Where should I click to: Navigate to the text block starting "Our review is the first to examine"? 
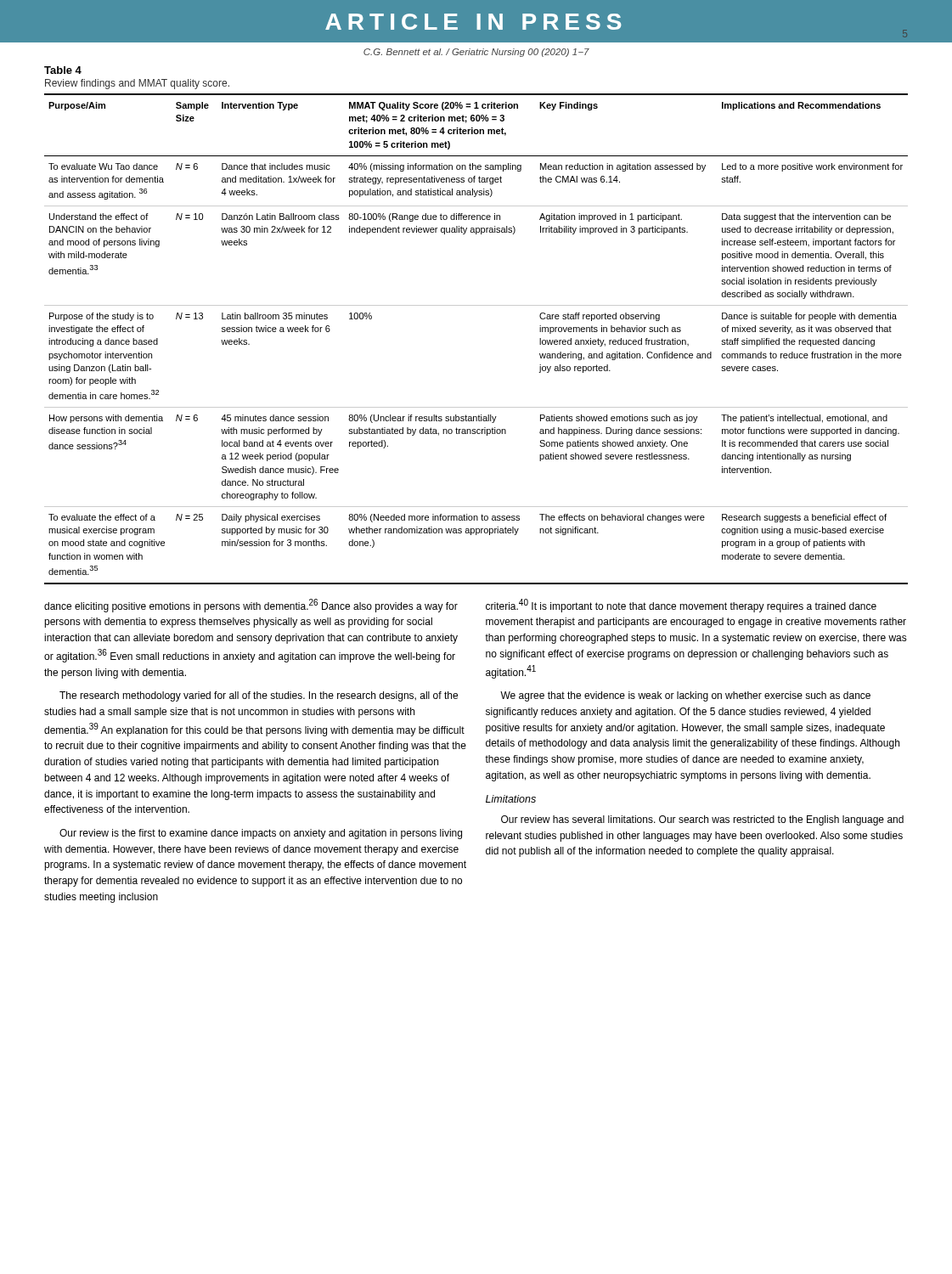(255, 865)
